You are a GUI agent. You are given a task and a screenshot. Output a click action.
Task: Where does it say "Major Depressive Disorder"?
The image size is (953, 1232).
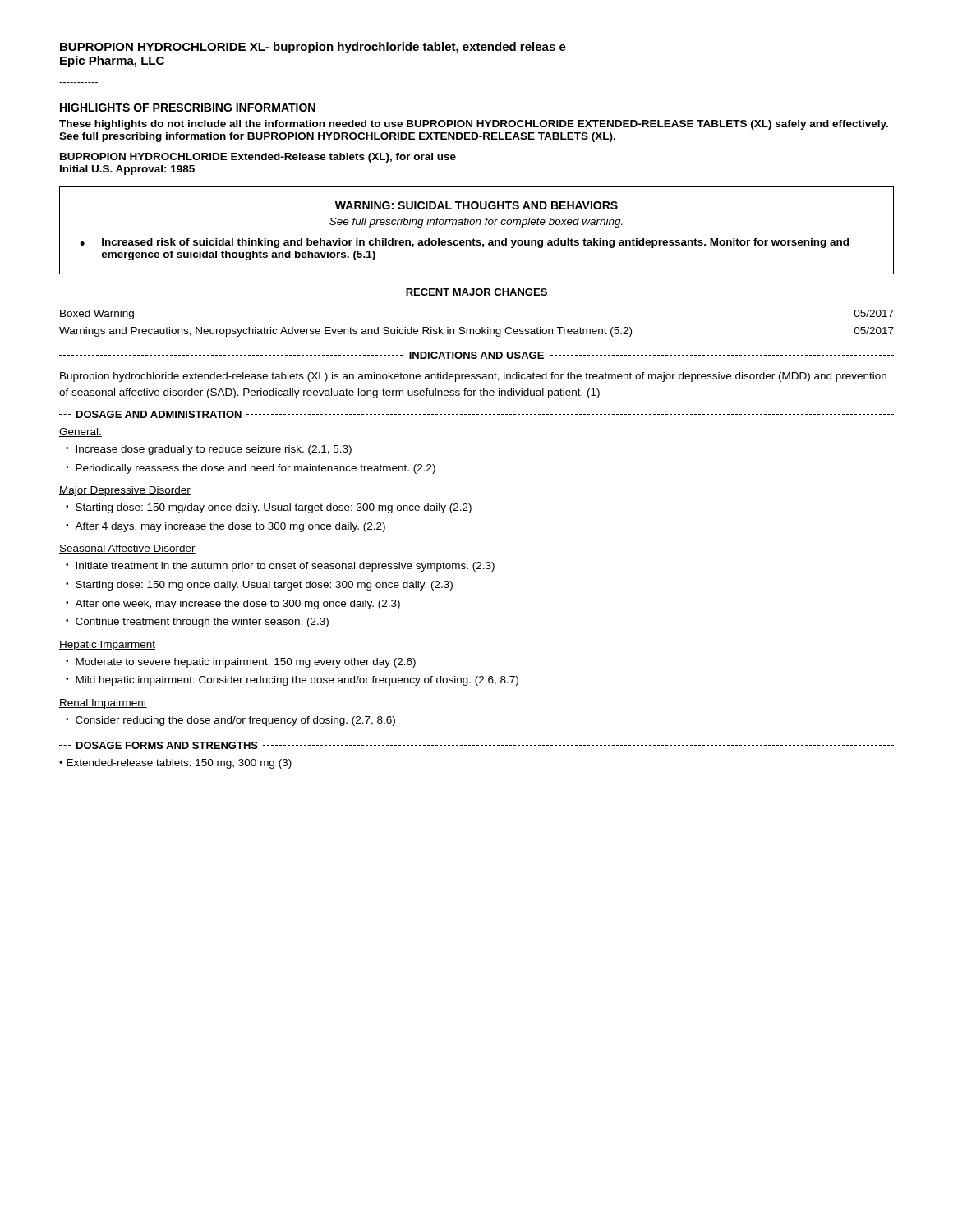point(125,490)
